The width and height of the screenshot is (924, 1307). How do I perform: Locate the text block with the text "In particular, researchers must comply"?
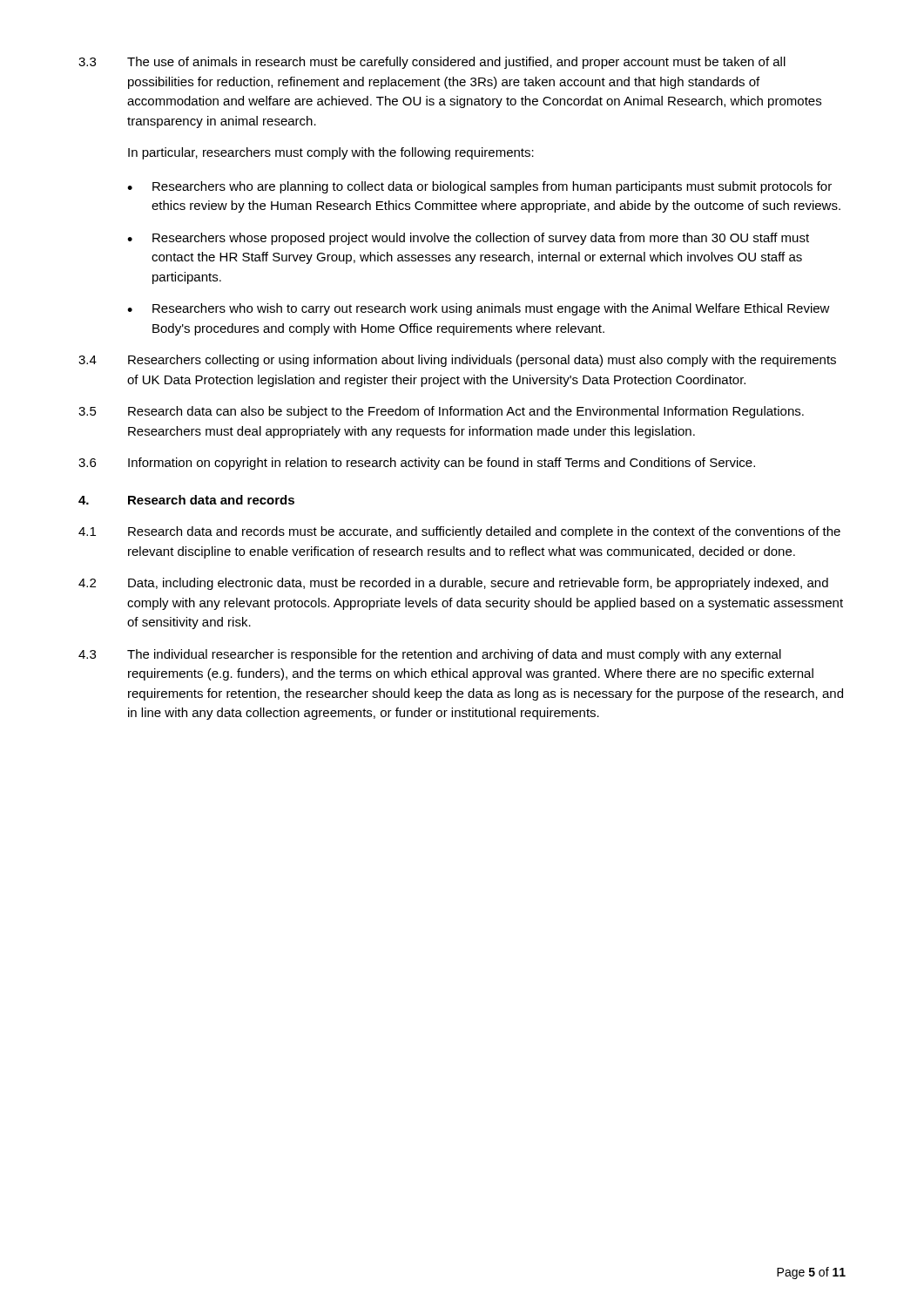(x=331, y=152)
